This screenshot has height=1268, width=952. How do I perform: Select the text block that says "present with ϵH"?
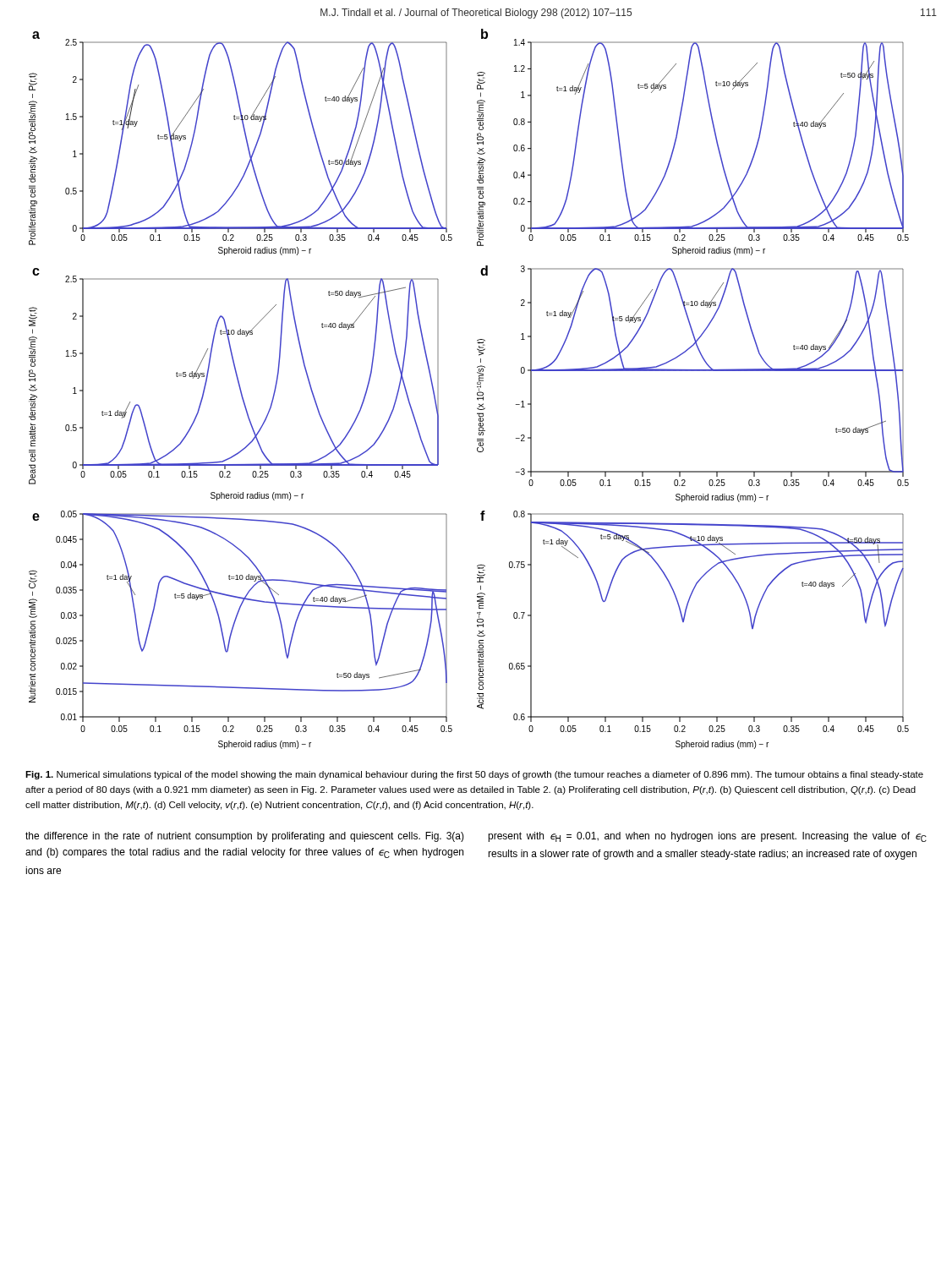tap(707, 845)
